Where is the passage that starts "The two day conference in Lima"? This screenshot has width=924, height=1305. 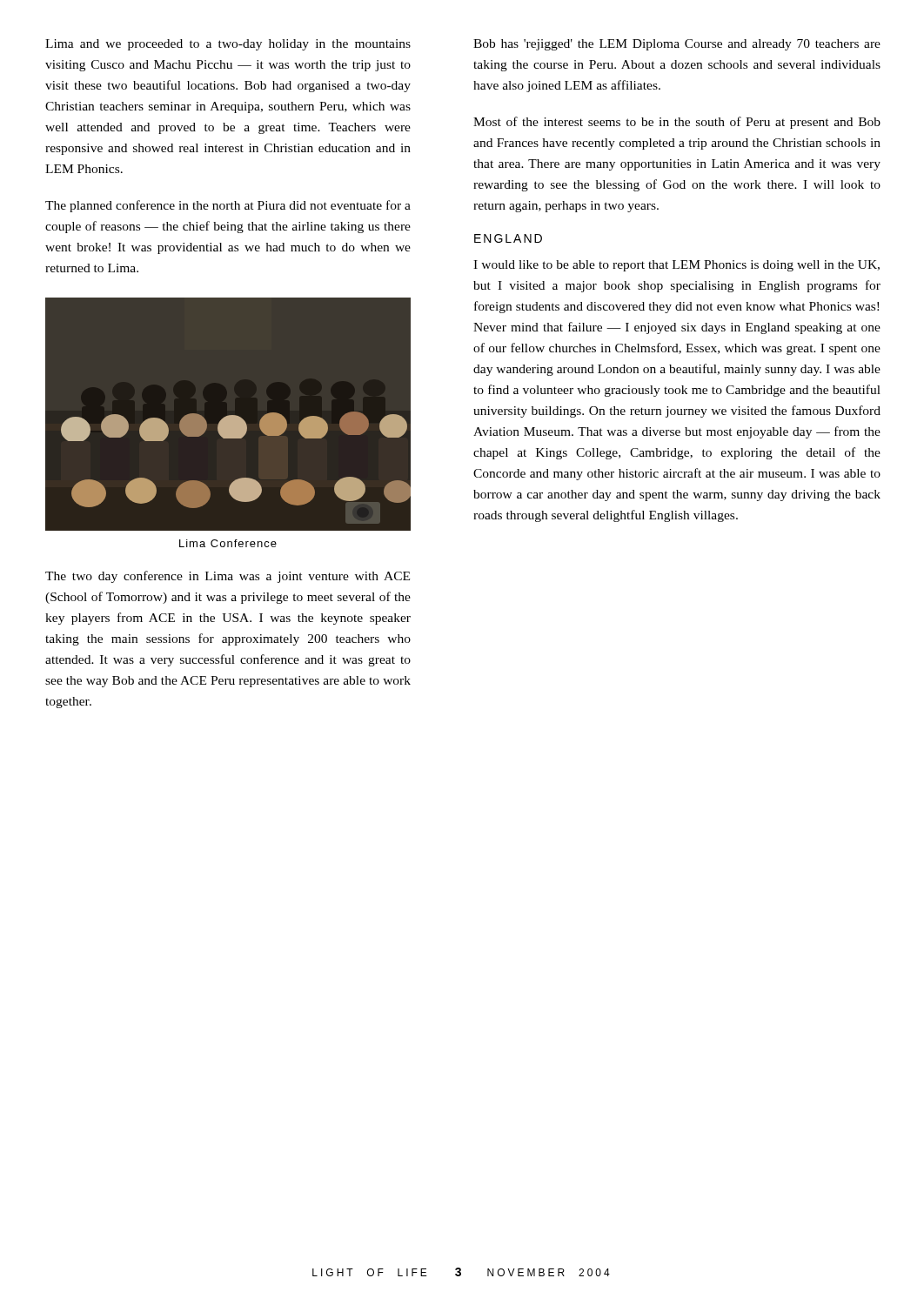tap(228, 638)
